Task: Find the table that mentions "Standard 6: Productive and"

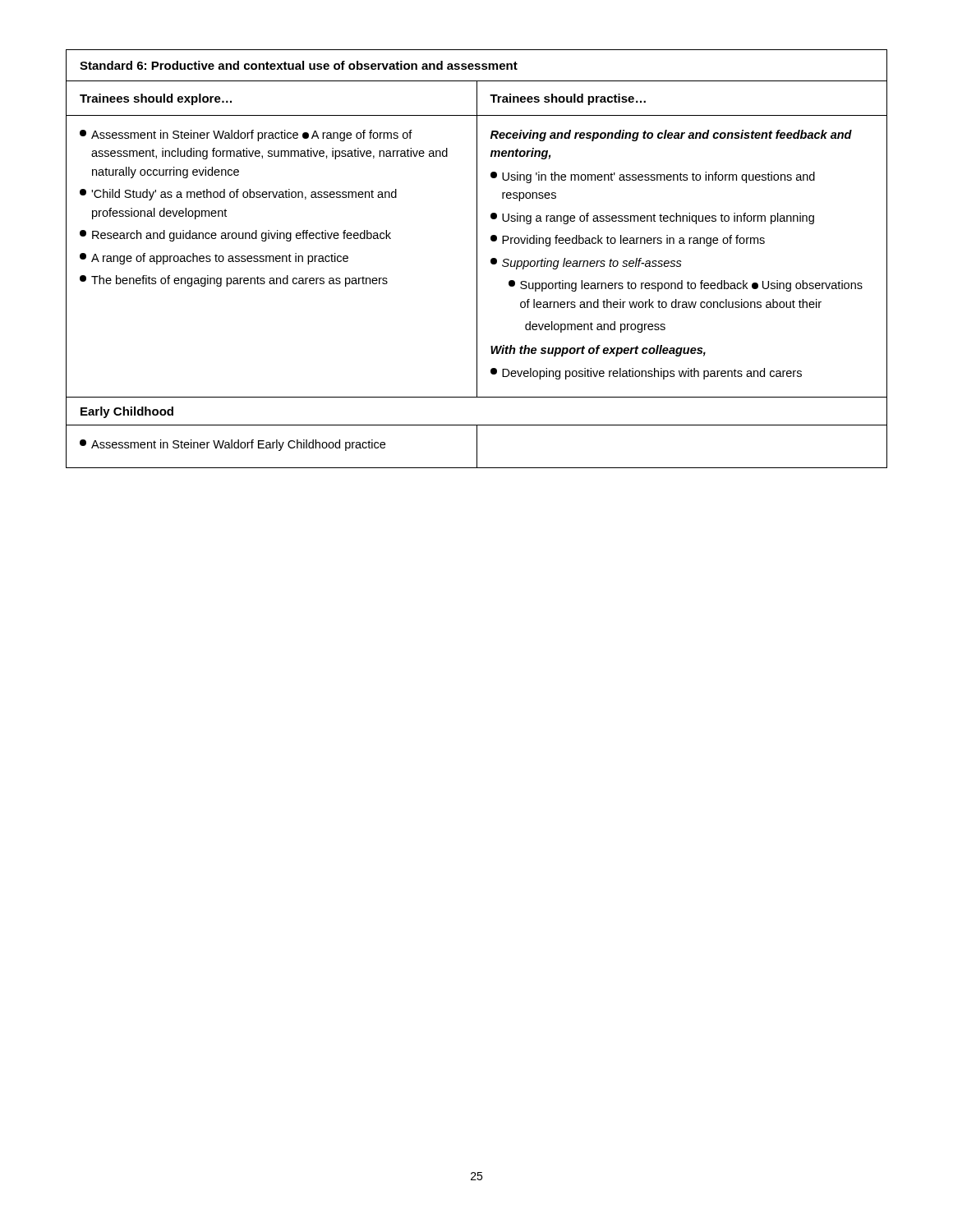Action: pyautogui.click(x=476, y=259)
